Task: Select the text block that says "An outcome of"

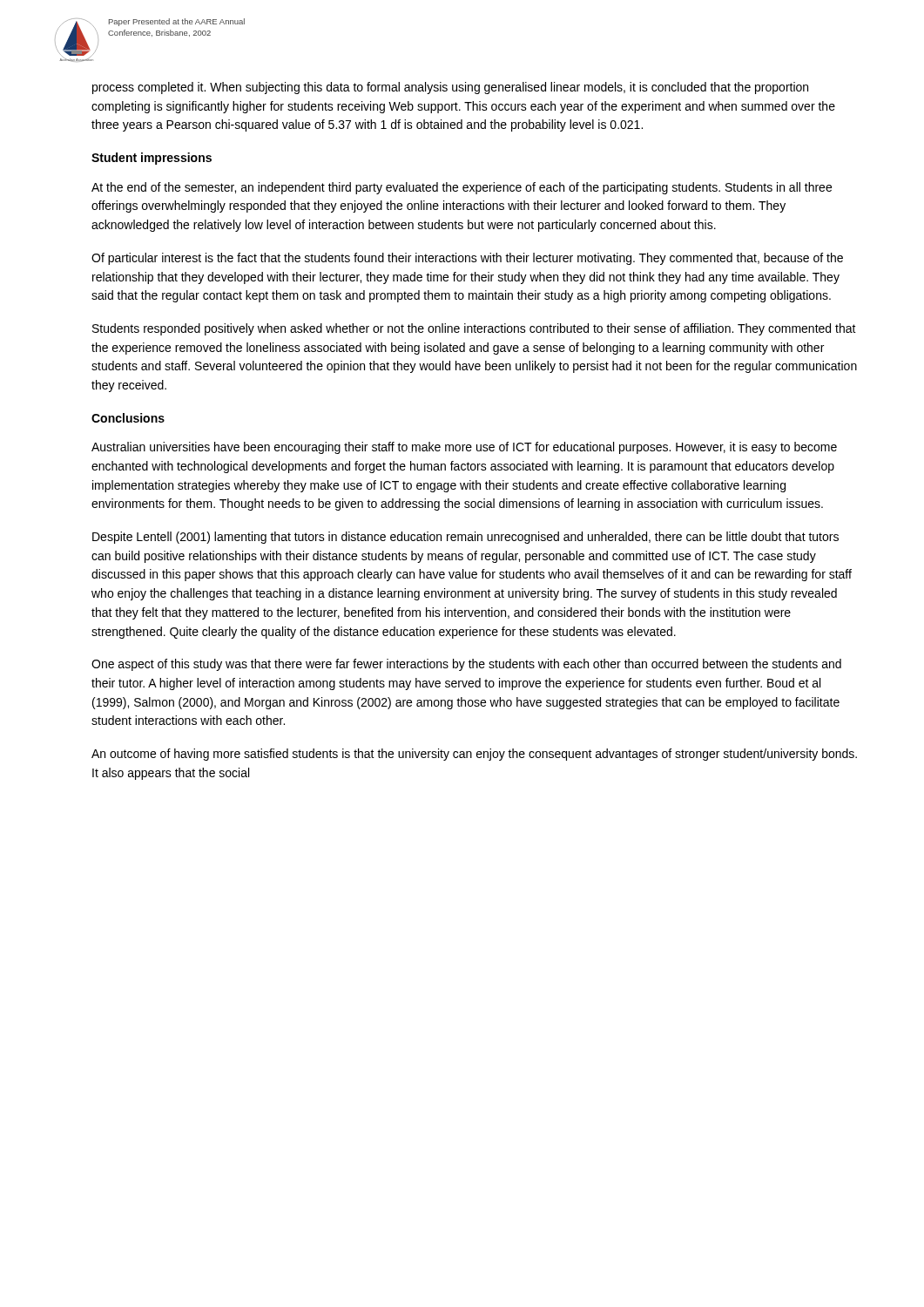Action: 475,764
